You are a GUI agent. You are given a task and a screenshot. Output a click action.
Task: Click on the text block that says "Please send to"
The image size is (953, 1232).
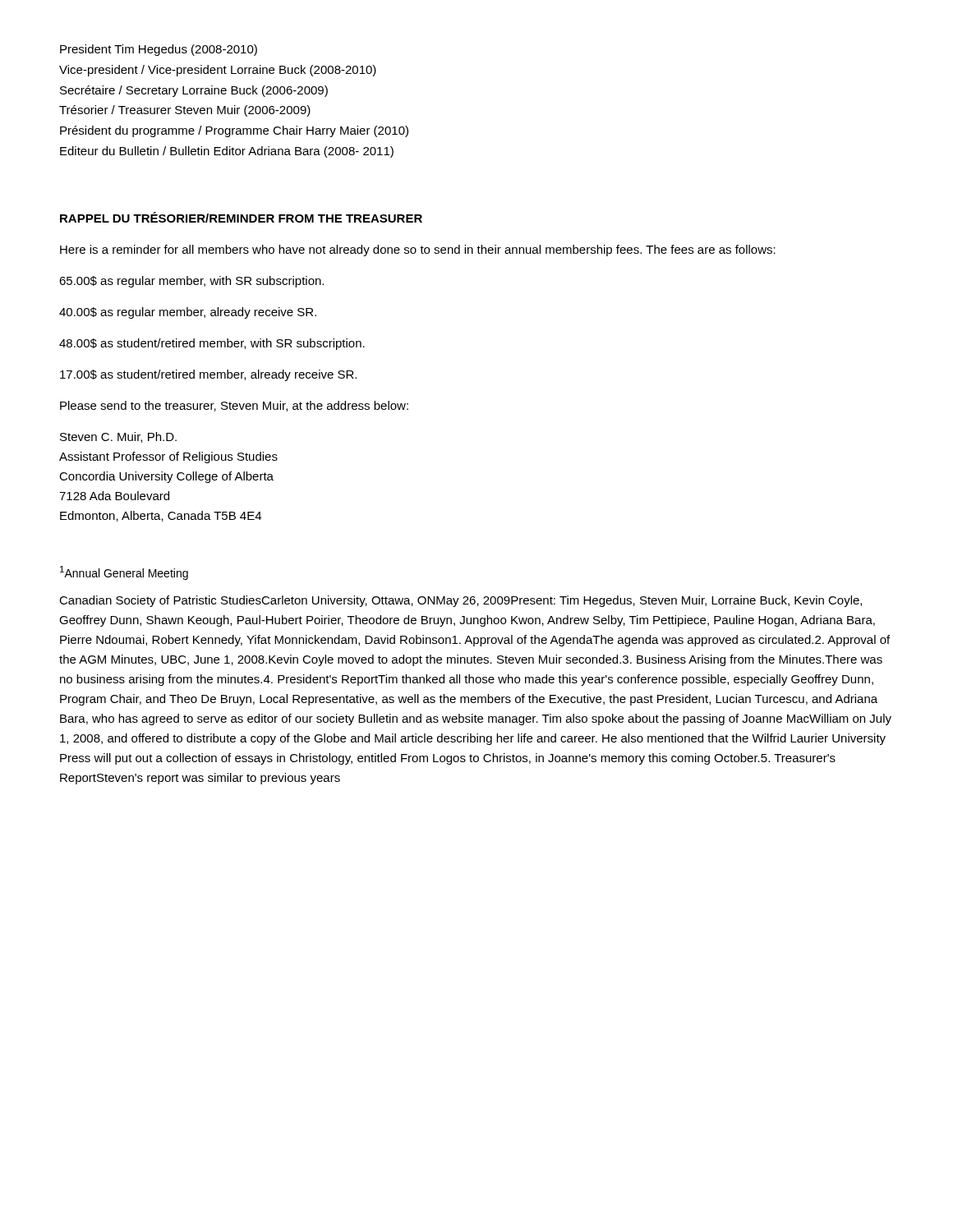point(234,405)
